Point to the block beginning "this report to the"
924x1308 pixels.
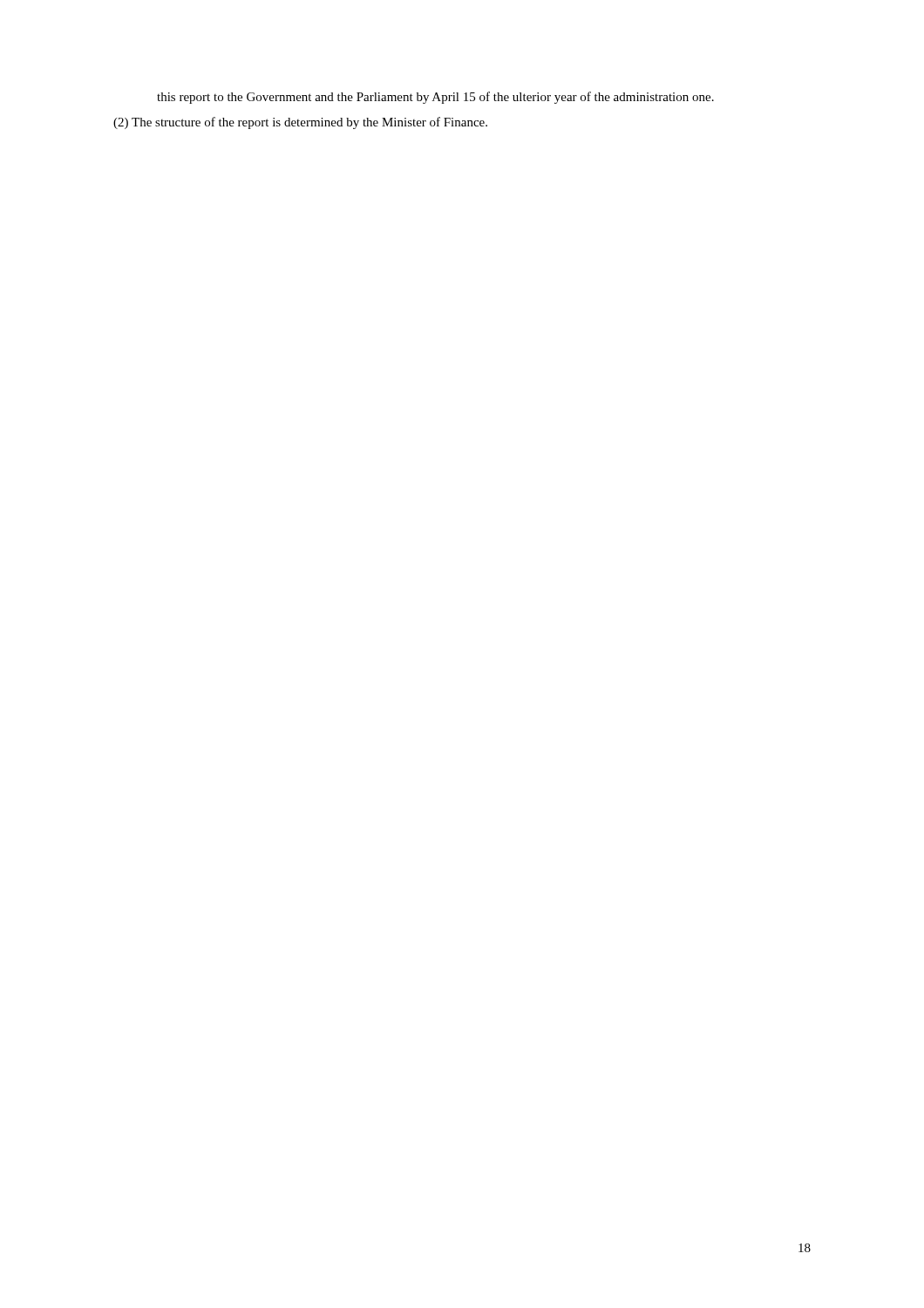436,97
